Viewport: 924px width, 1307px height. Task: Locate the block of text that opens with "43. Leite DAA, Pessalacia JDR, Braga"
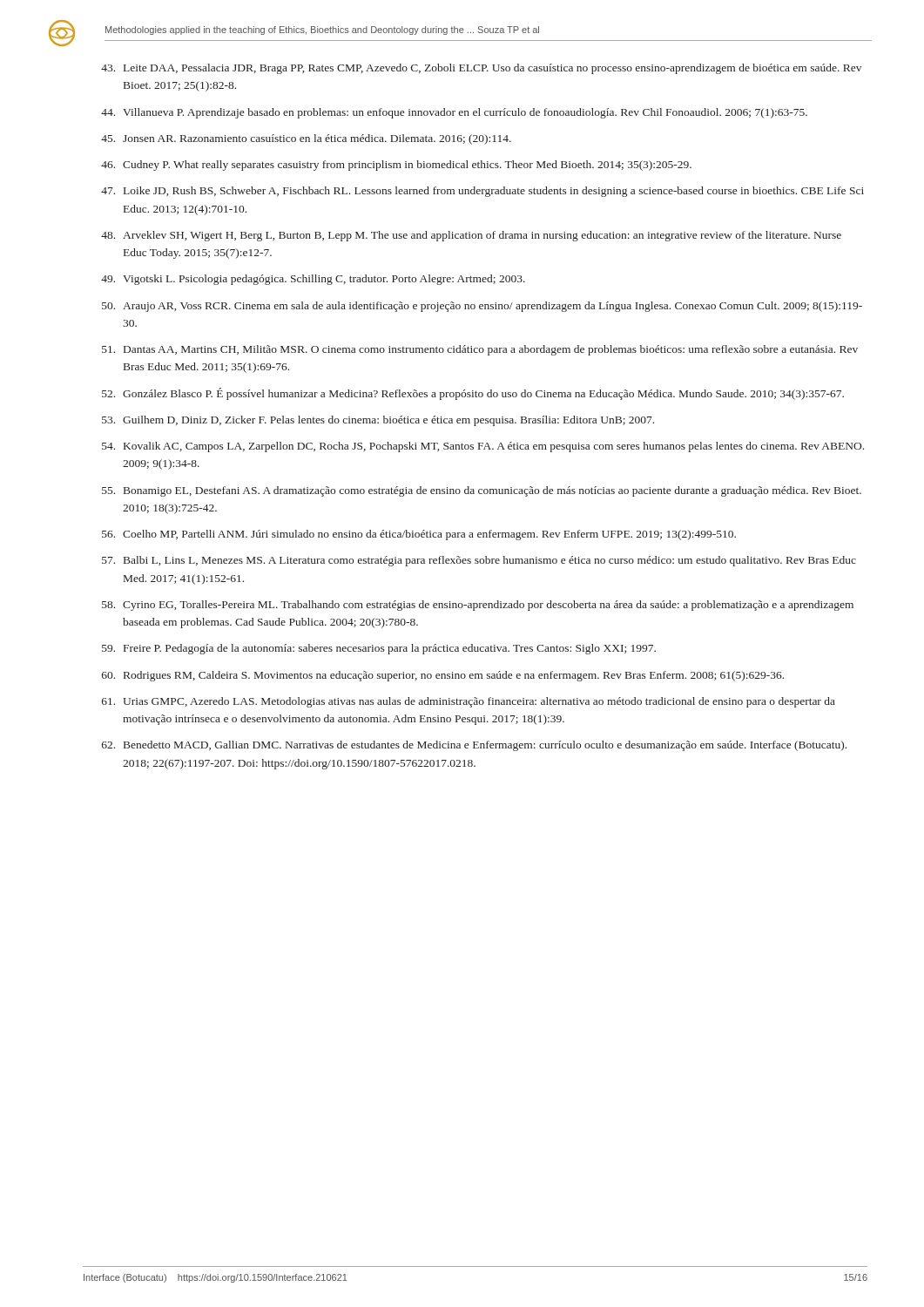tap(475, 77)
